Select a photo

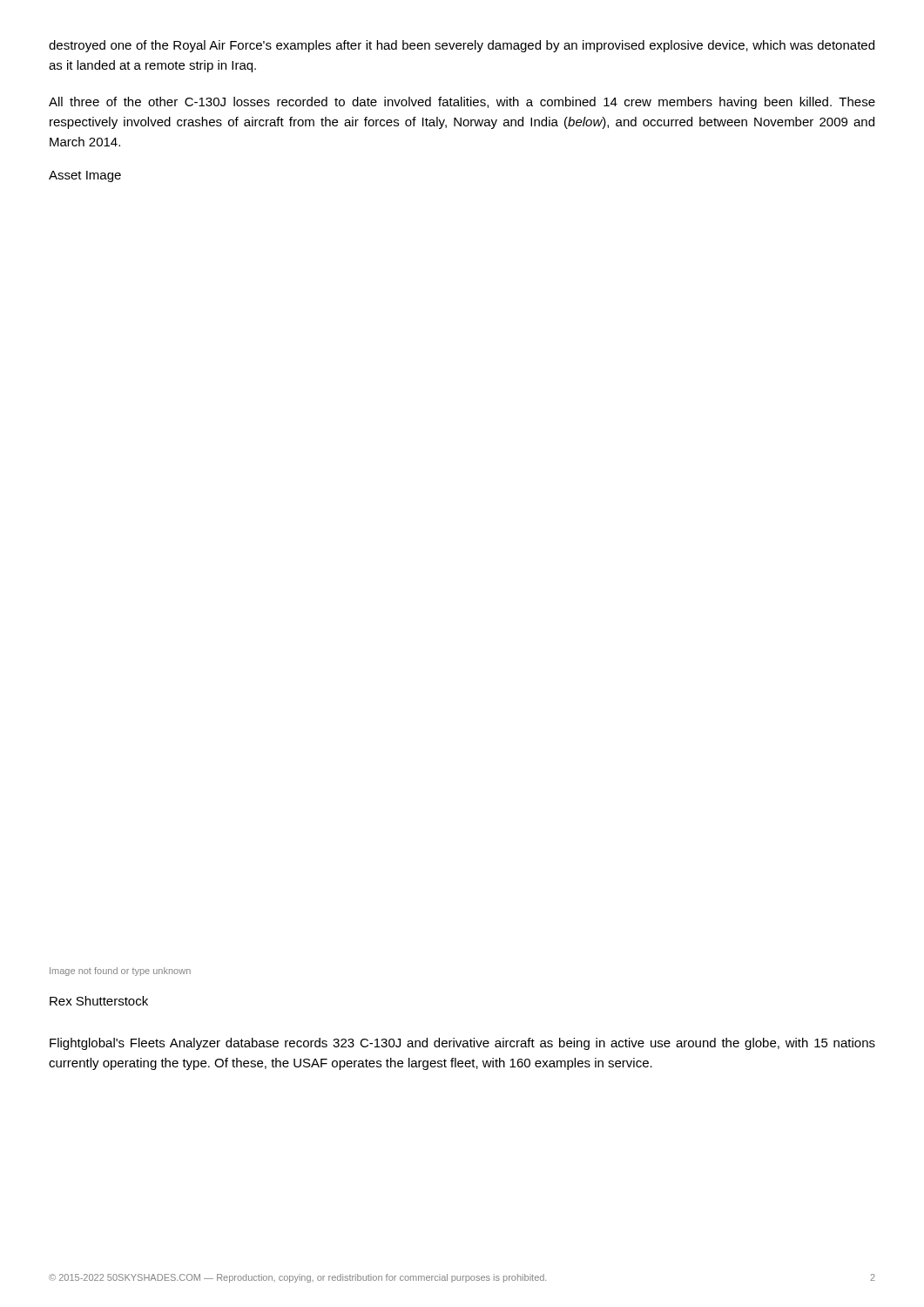(462, 575)
